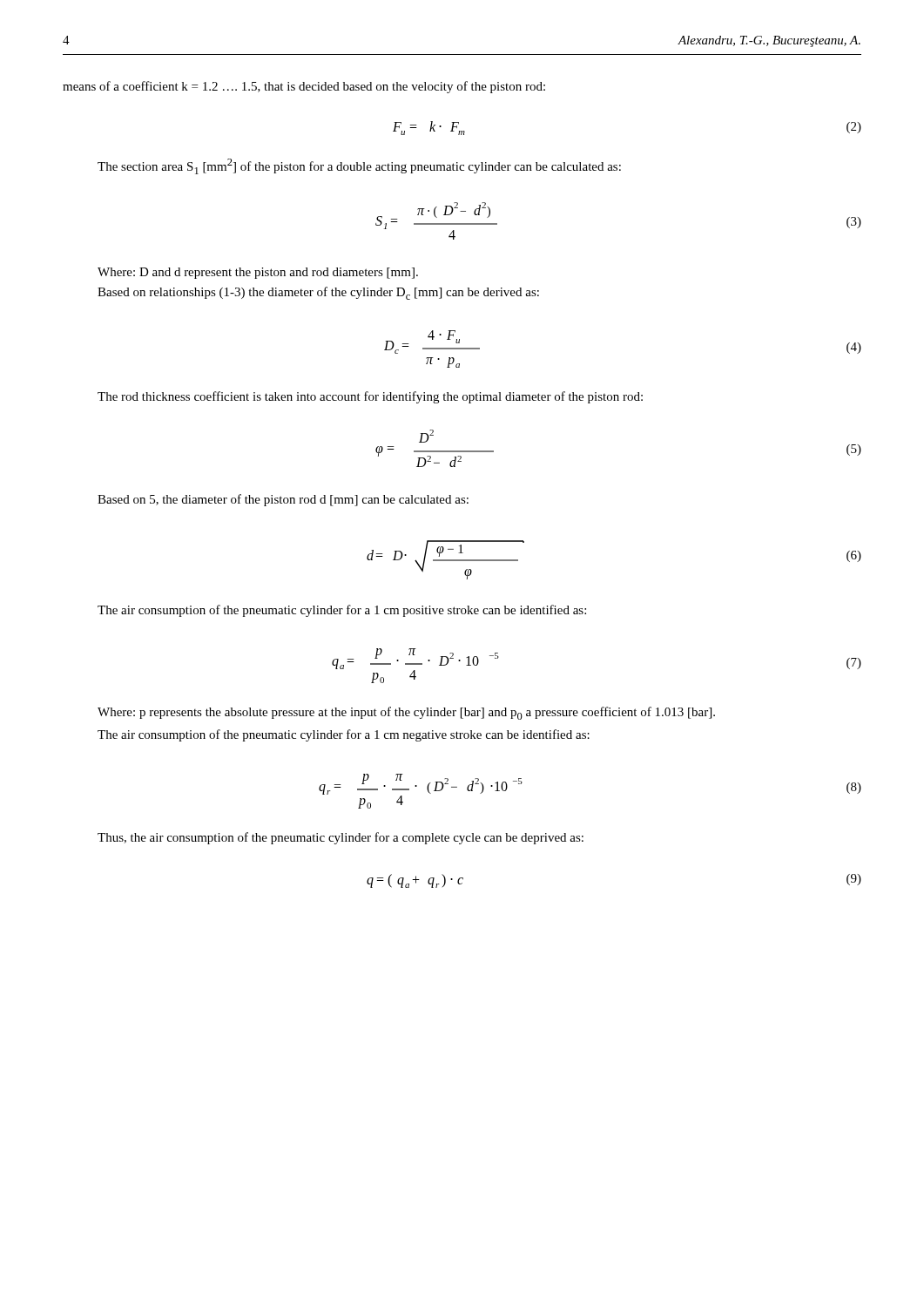Click on the block starting "D c = 4 ⋅ F u"
Image resolution: width=924 pixels, height=1307 pixels.
point(451,339)
